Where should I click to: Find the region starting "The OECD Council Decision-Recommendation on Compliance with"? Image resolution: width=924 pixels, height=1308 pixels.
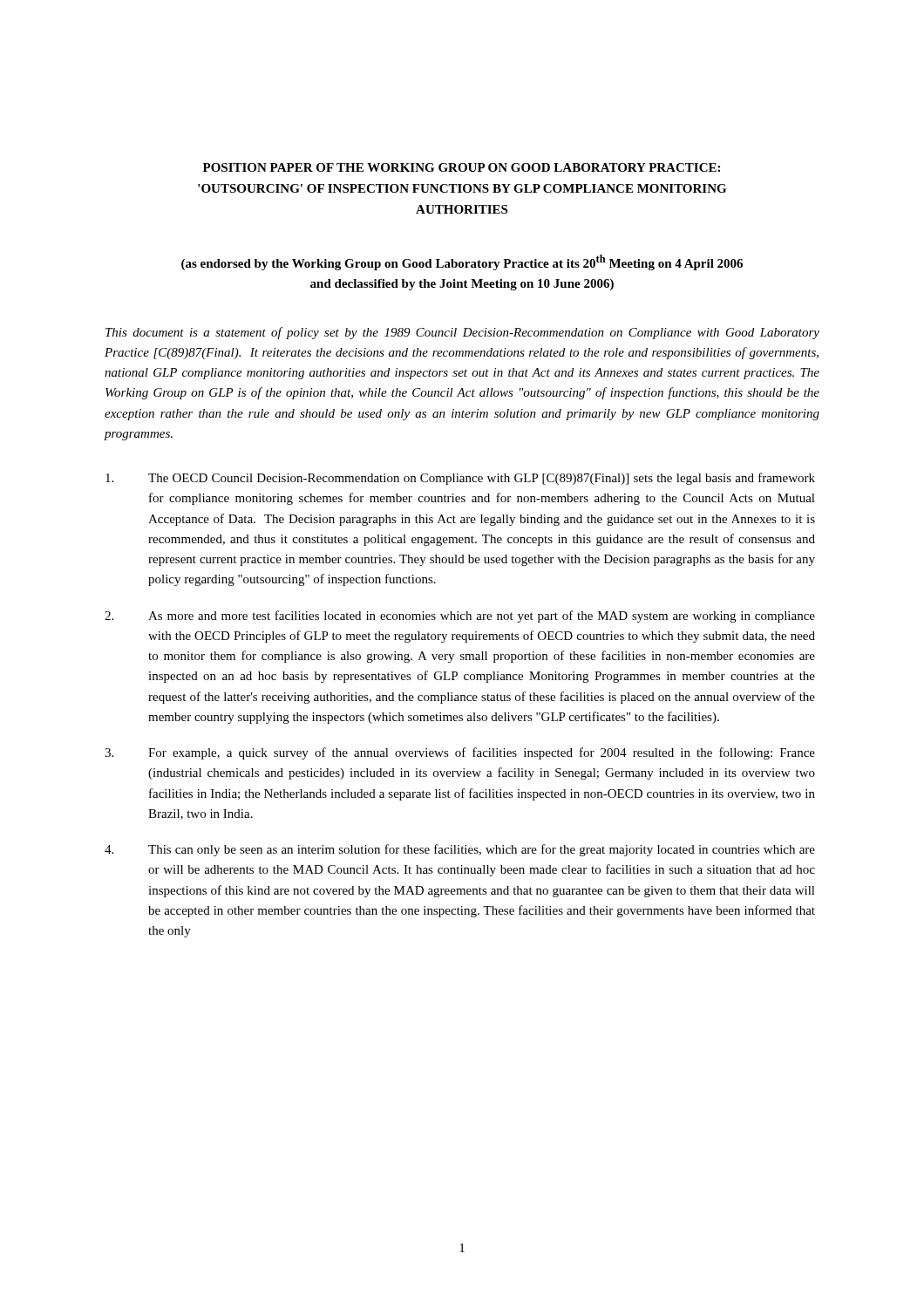[460, 529]
